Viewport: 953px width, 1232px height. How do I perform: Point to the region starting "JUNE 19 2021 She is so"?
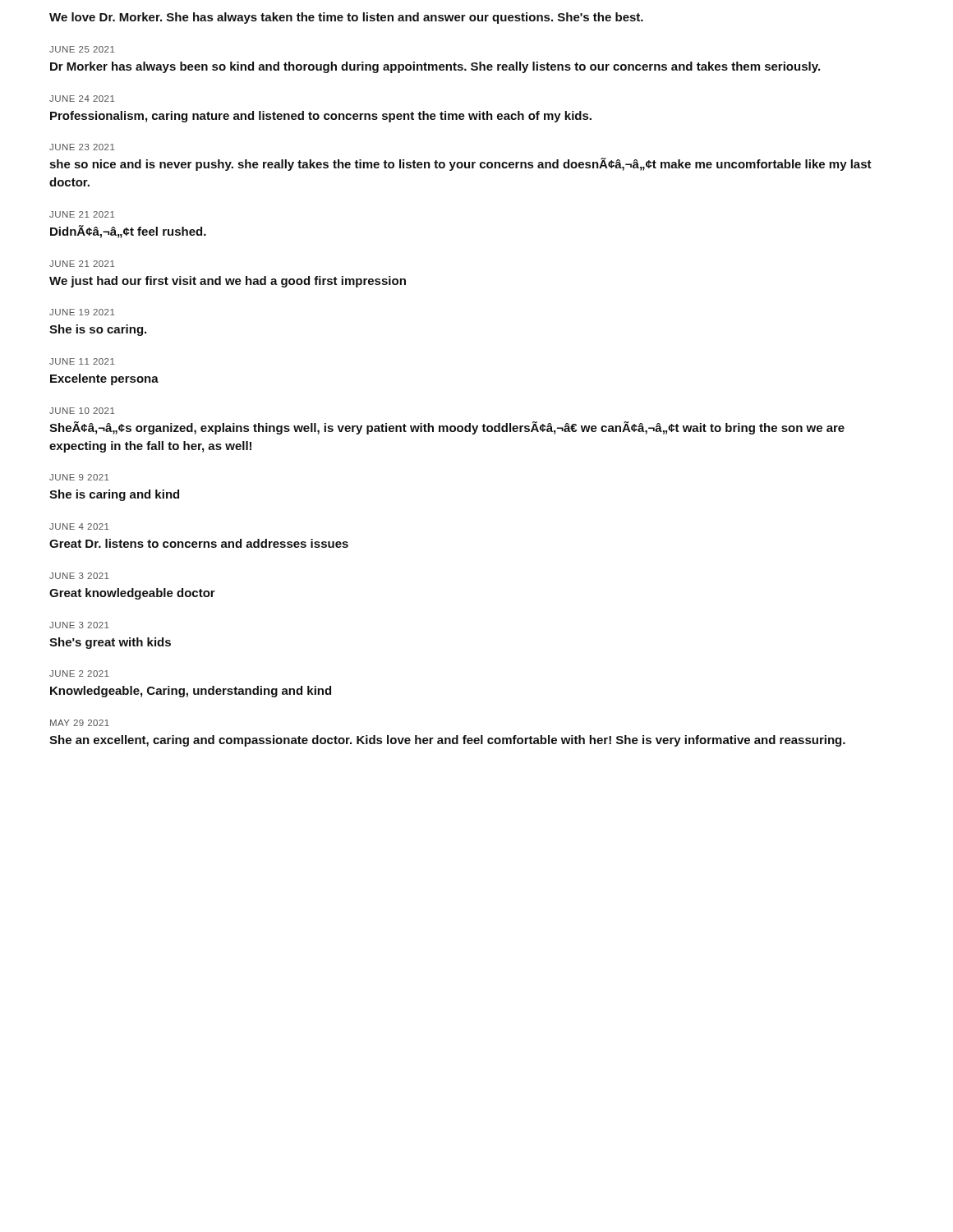[x=82, y=312]
